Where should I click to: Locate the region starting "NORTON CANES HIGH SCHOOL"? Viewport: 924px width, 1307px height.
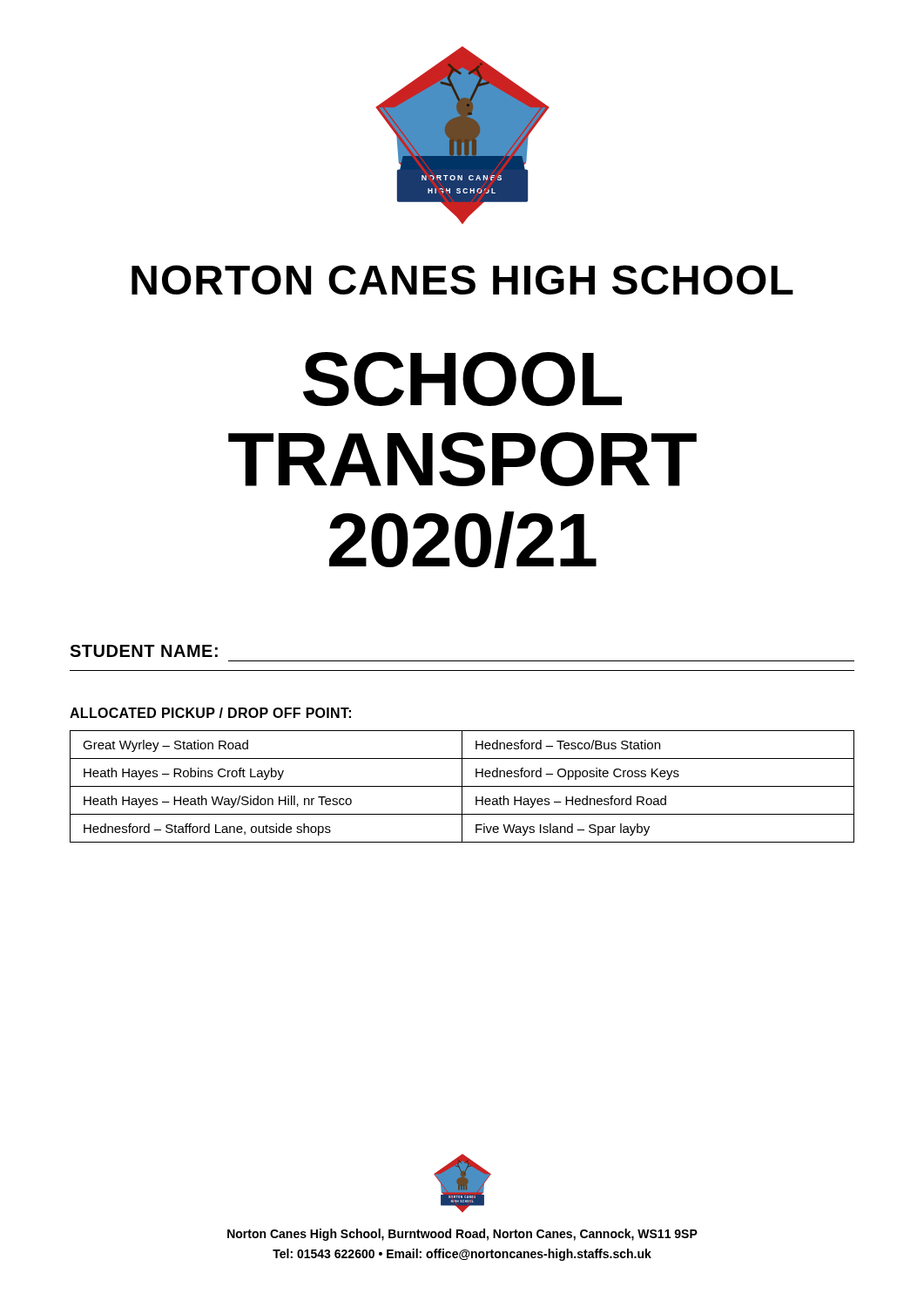pos(462,280)
